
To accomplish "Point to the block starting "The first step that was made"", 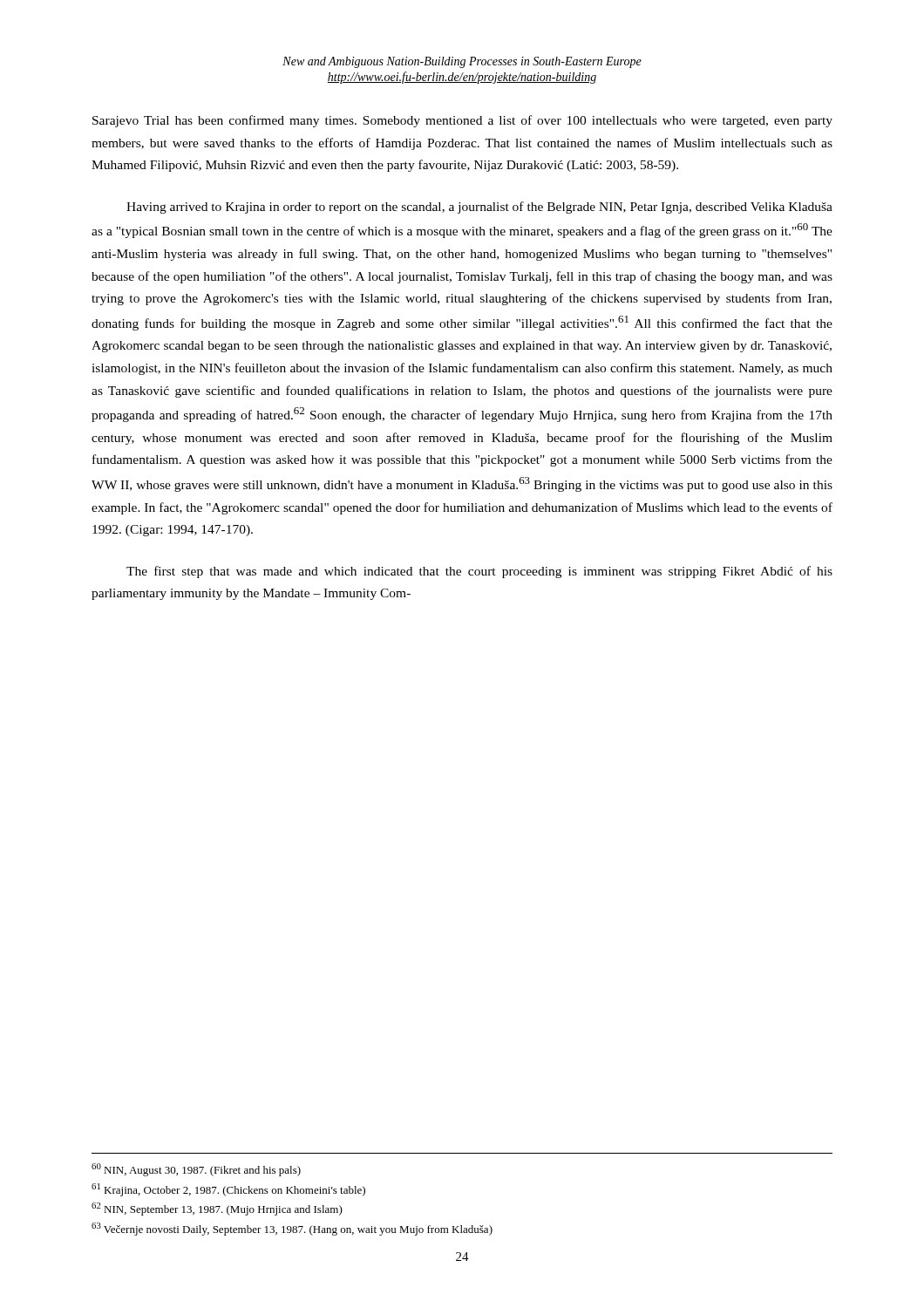I will [x=462, y=582].
